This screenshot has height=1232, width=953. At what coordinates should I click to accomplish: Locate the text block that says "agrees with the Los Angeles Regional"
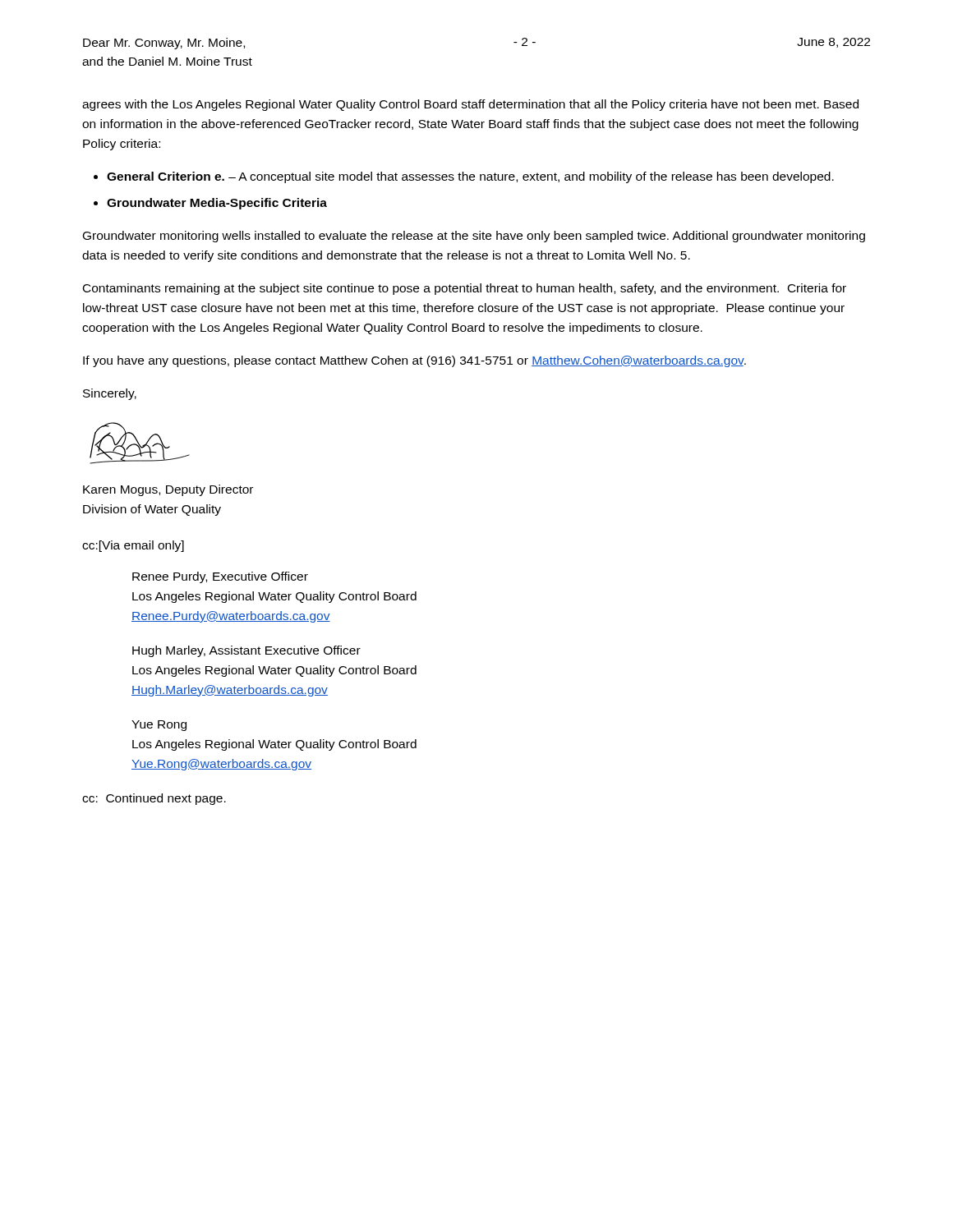pyautogui.click(x=471, y=123)
